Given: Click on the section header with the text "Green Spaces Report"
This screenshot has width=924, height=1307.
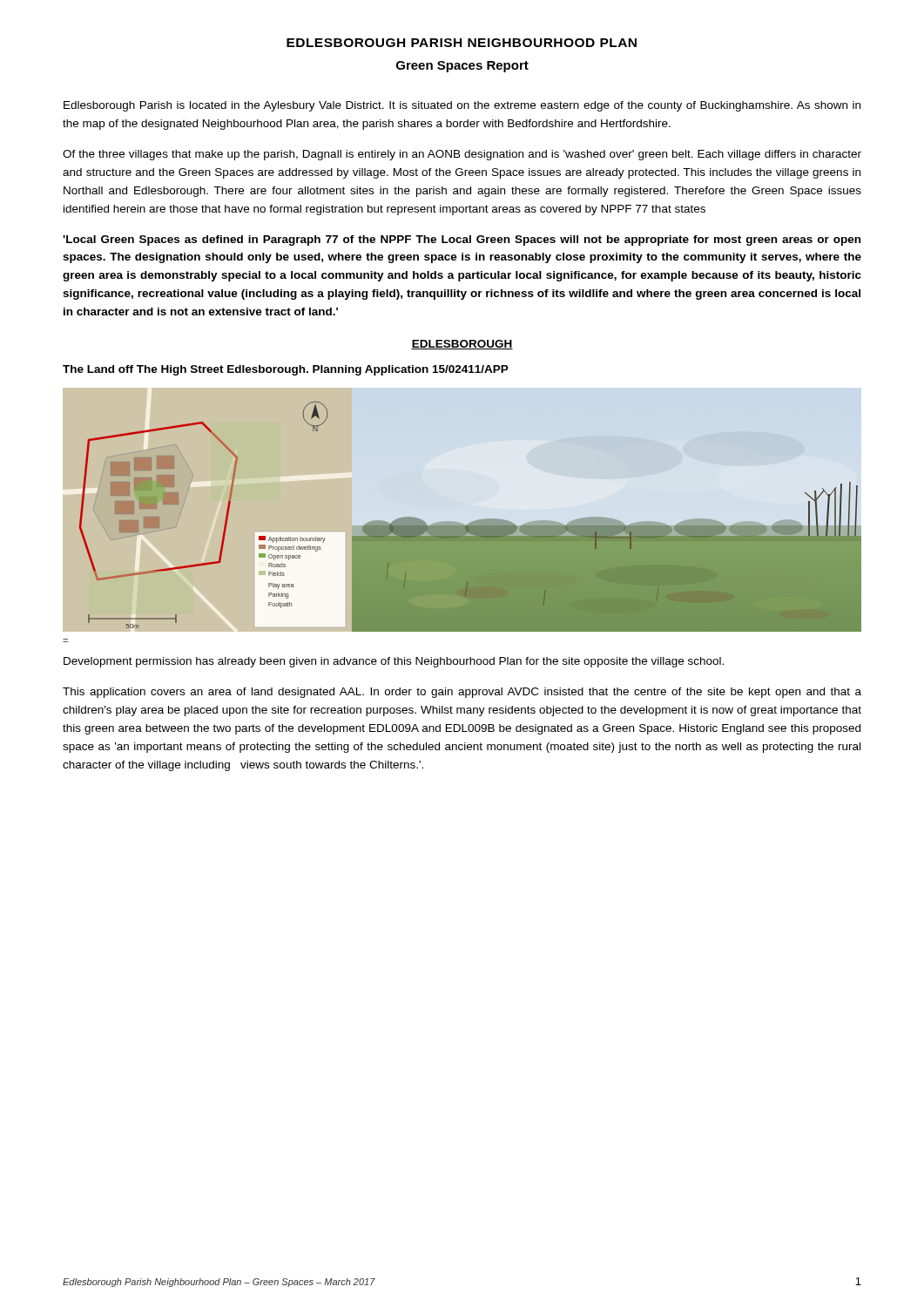Looking at the screenshot, I should coord(462,65).
